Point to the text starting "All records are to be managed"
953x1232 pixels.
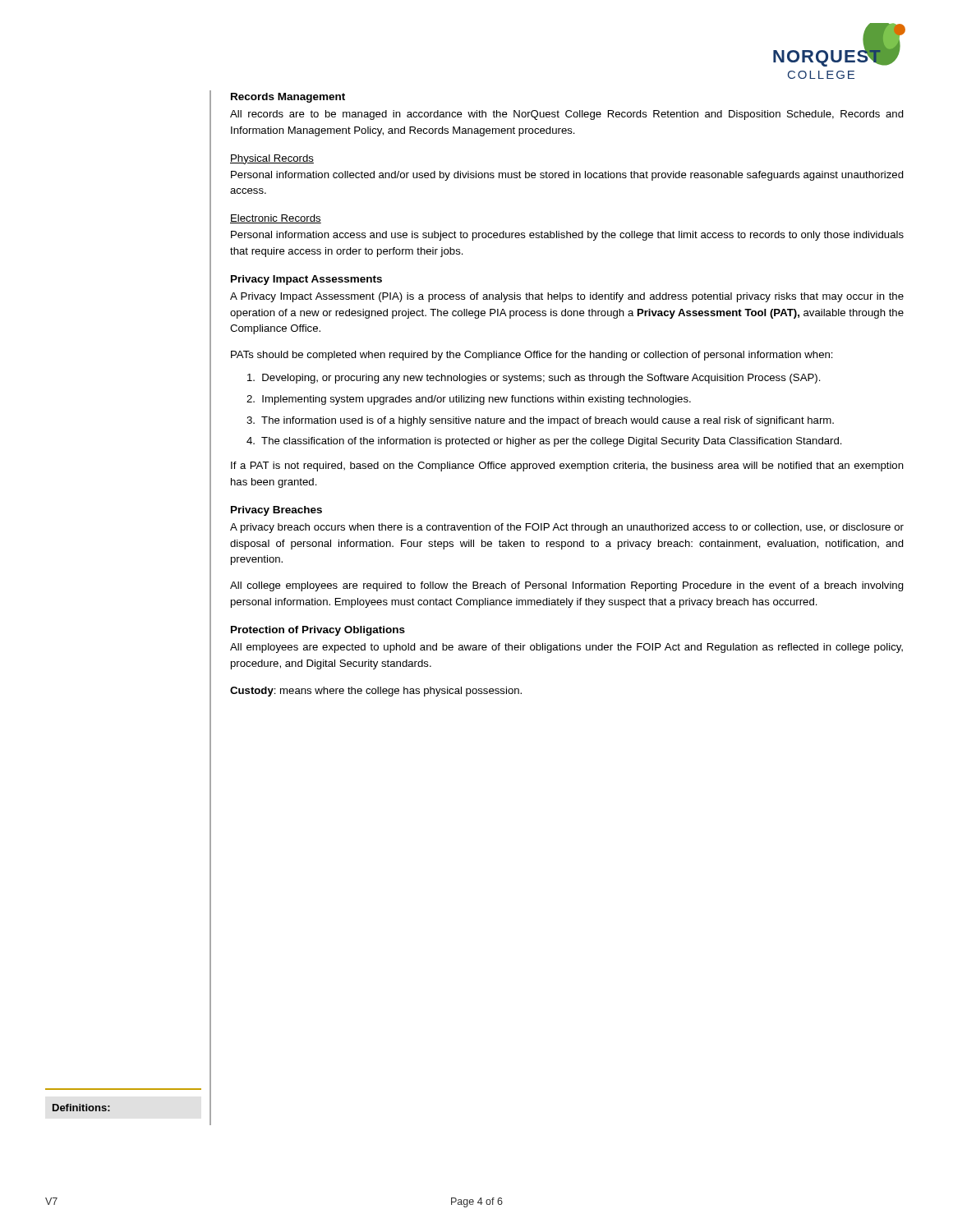click(567, 122)
